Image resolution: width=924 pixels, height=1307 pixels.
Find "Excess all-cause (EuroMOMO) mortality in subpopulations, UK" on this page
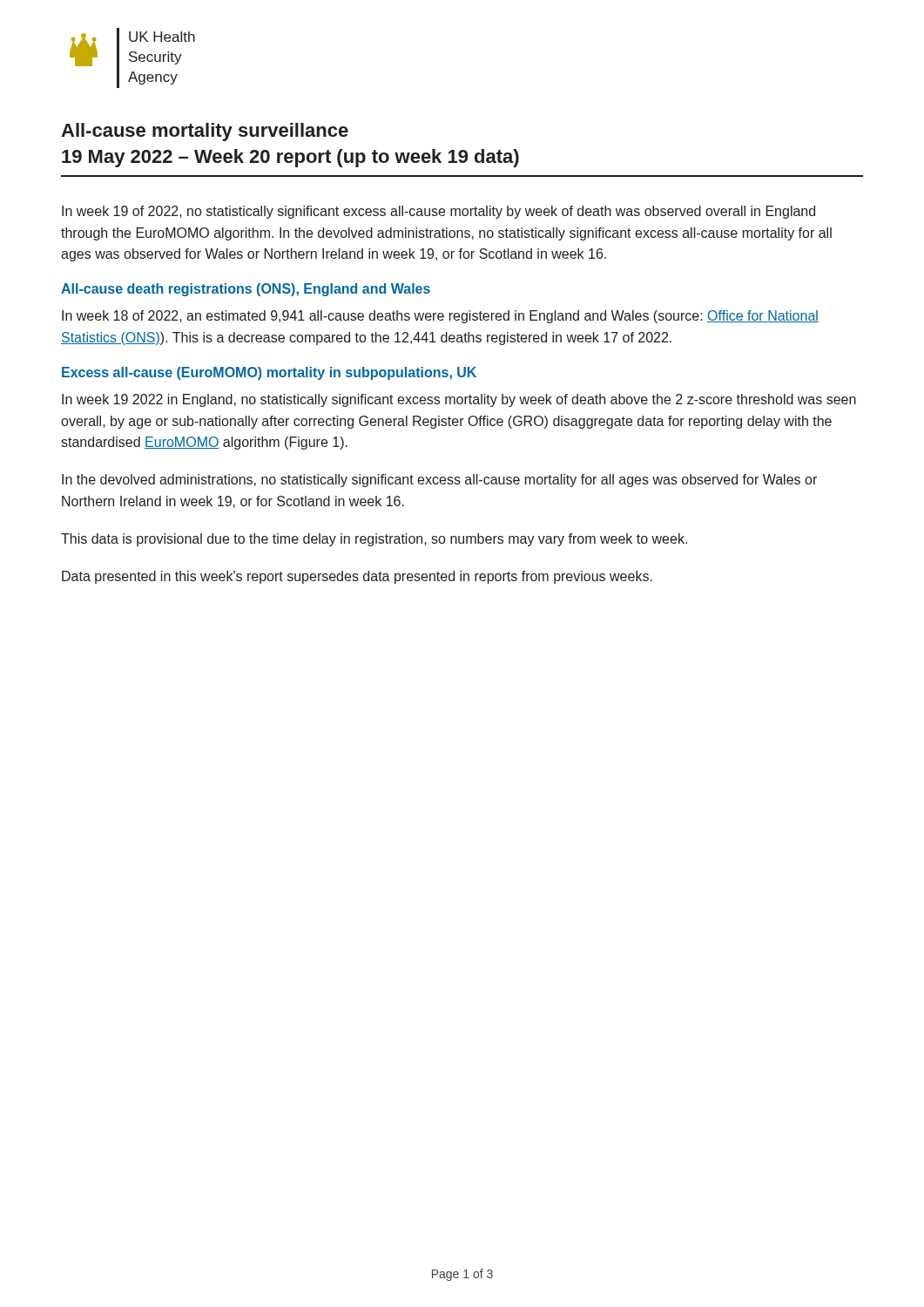[x=269, y=372]
